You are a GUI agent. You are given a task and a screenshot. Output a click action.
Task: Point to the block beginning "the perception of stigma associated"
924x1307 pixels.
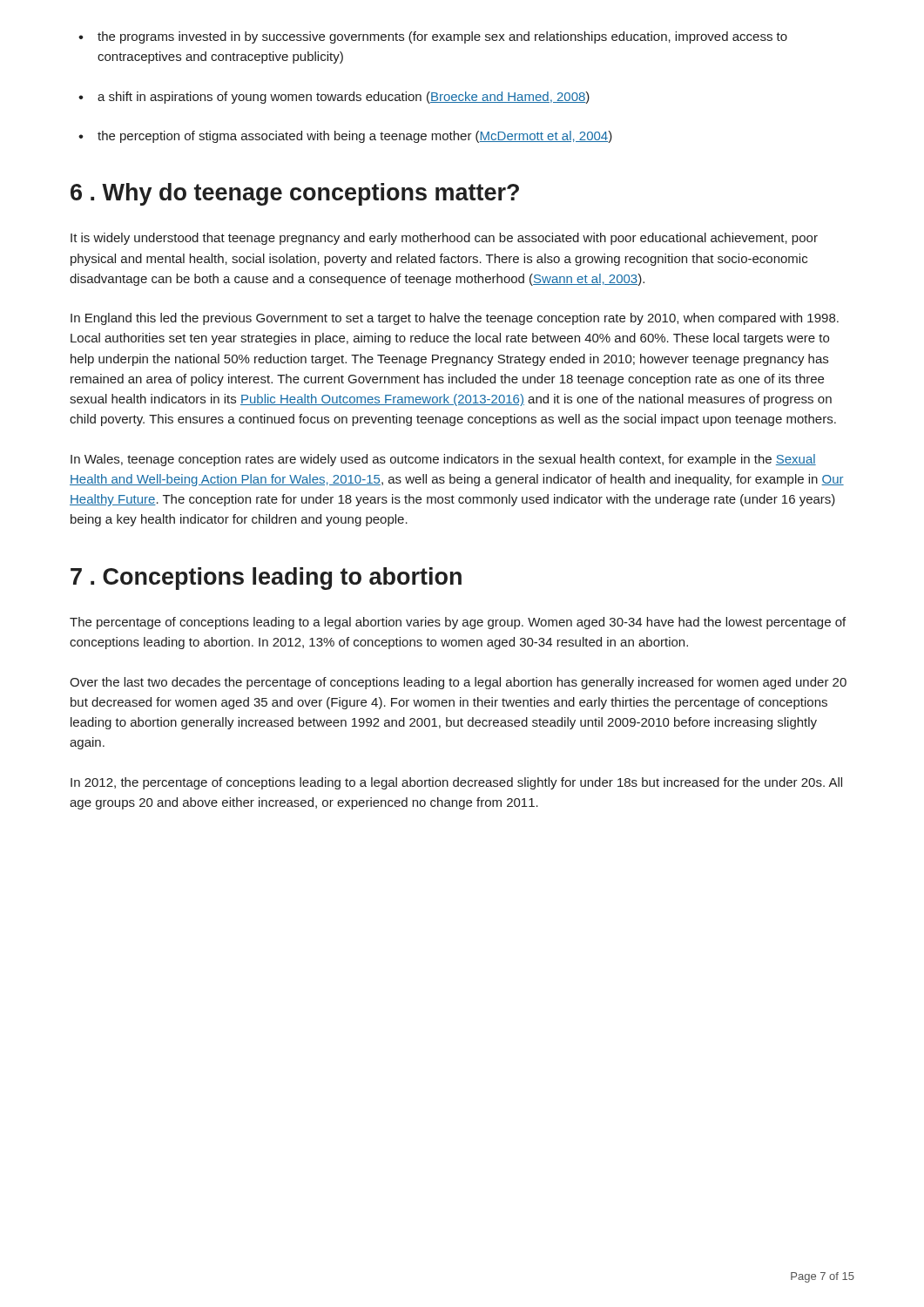tap(355, 135)
